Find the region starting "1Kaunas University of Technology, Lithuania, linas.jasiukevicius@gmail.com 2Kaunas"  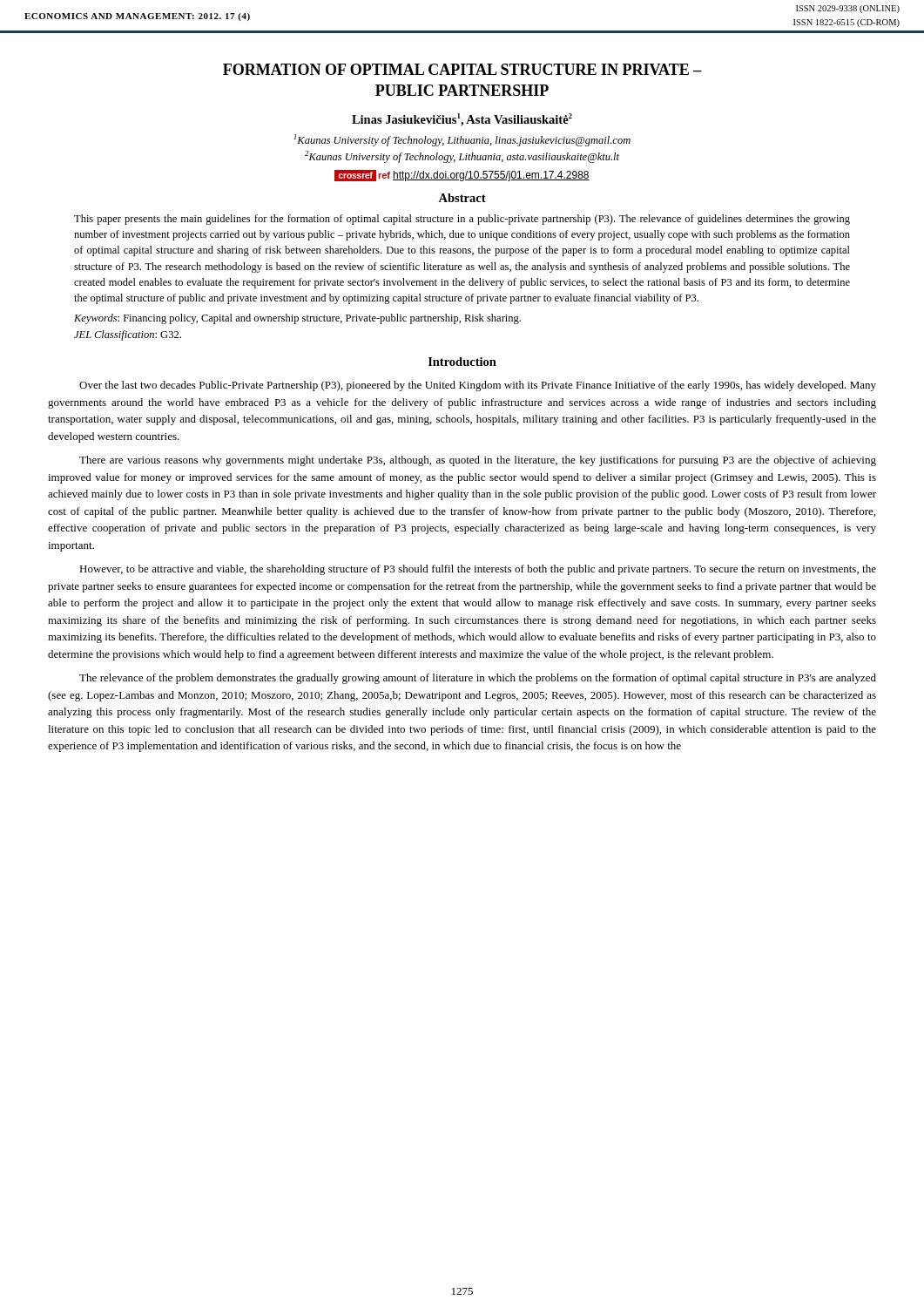point(462,148)
